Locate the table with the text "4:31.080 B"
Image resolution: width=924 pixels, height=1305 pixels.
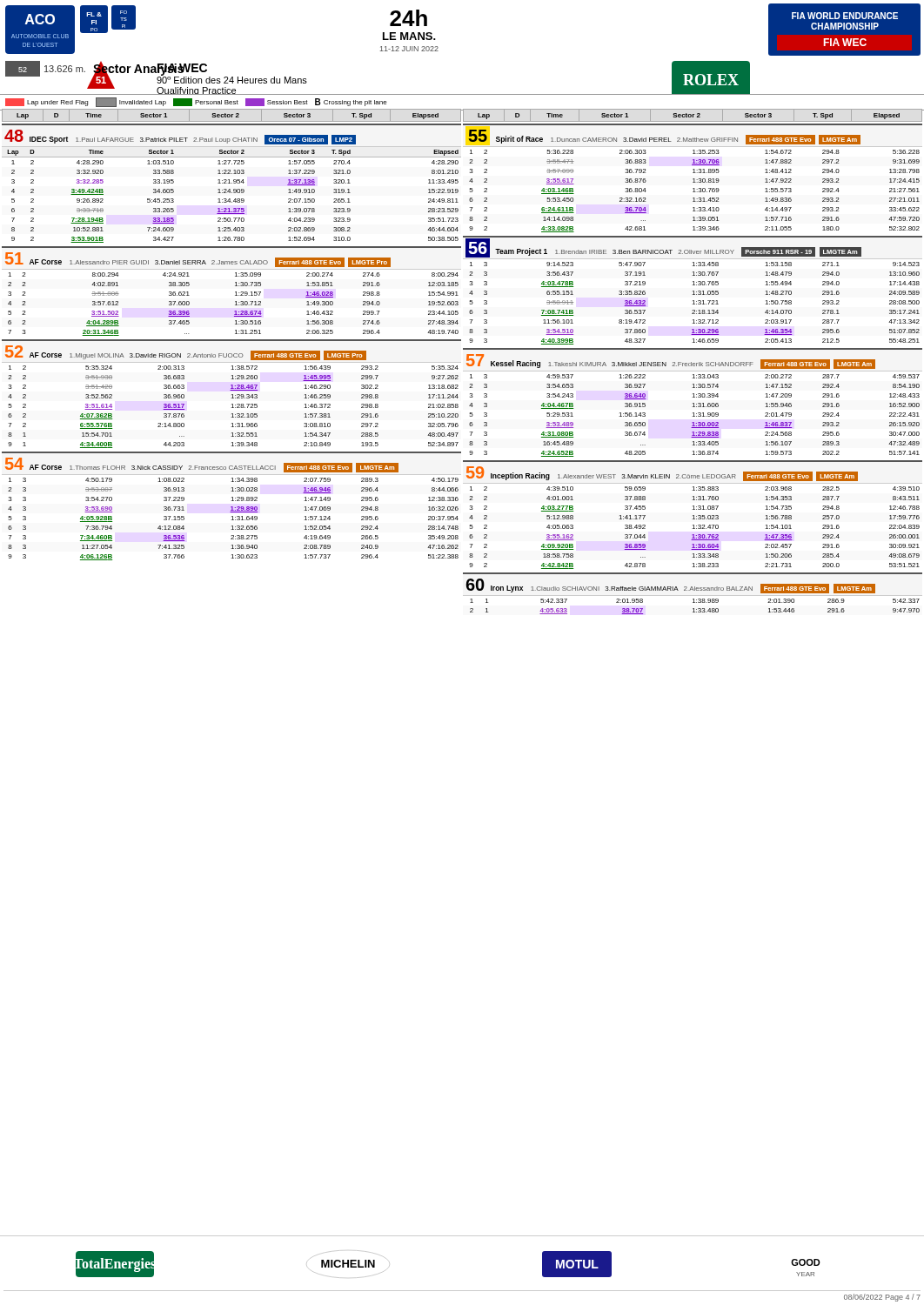693,403
